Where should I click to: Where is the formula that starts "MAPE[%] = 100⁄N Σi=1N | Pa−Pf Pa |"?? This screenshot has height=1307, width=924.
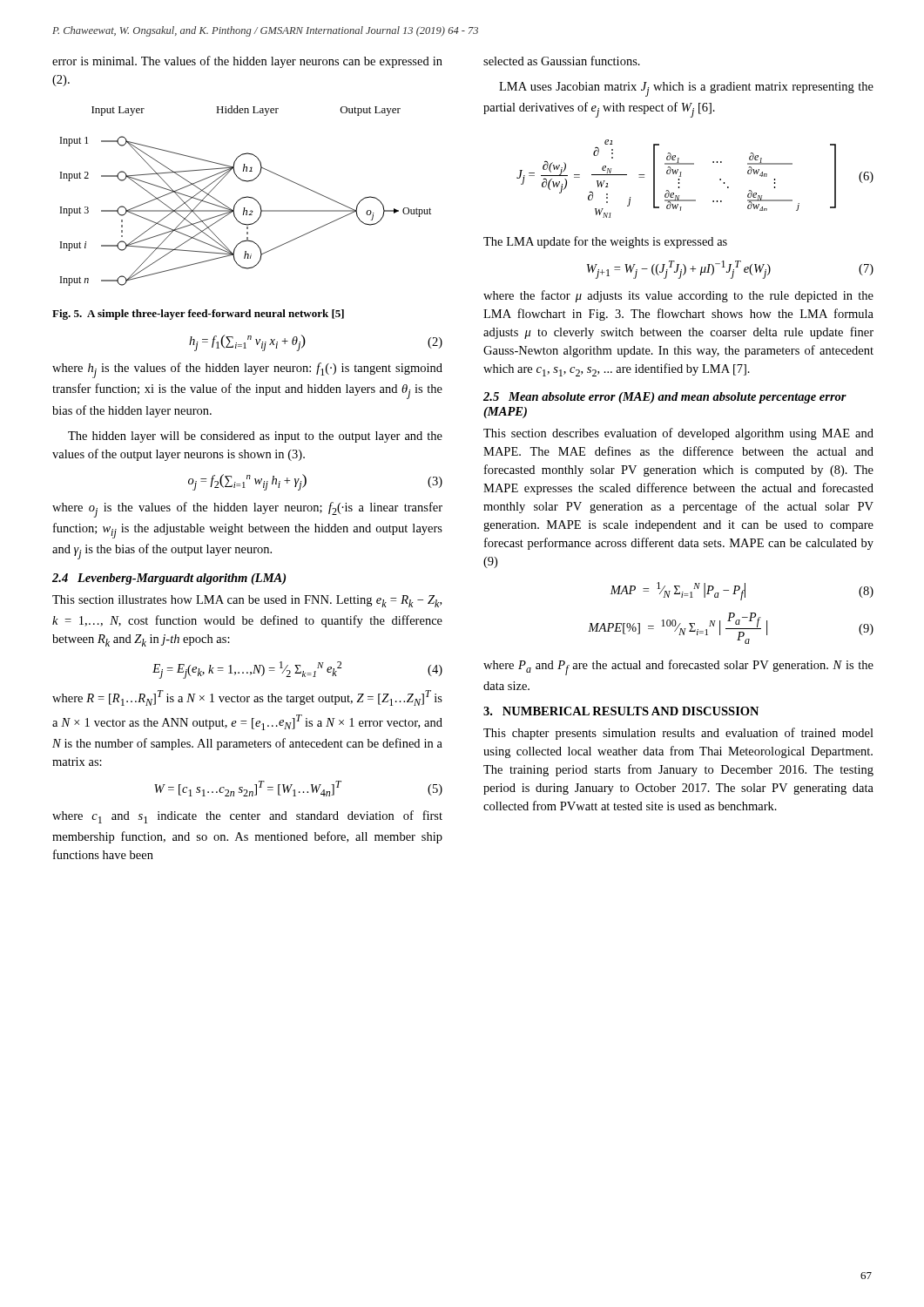[x=731, y=629]
